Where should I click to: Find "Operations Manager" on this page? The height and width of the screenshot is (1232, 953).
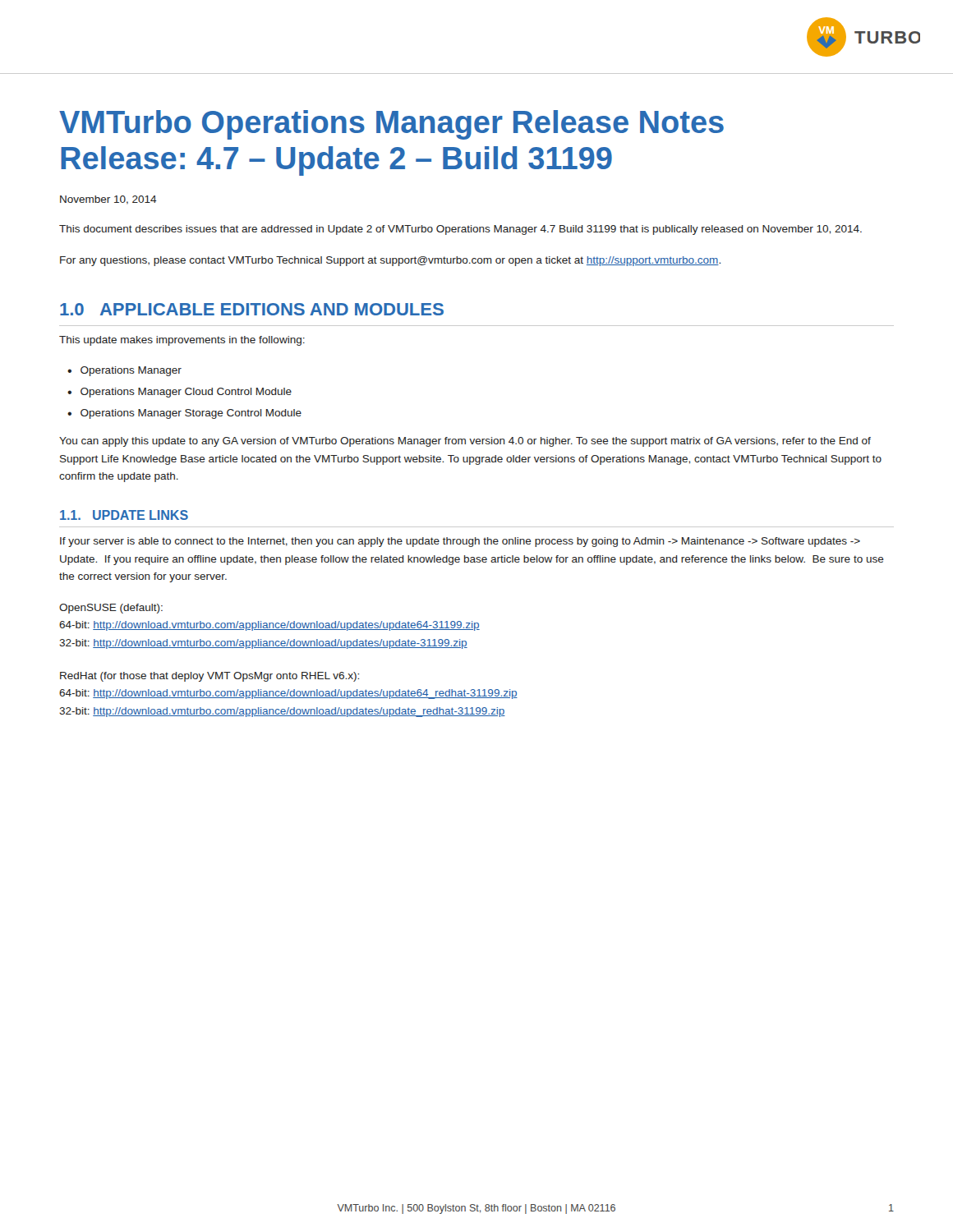131,370
